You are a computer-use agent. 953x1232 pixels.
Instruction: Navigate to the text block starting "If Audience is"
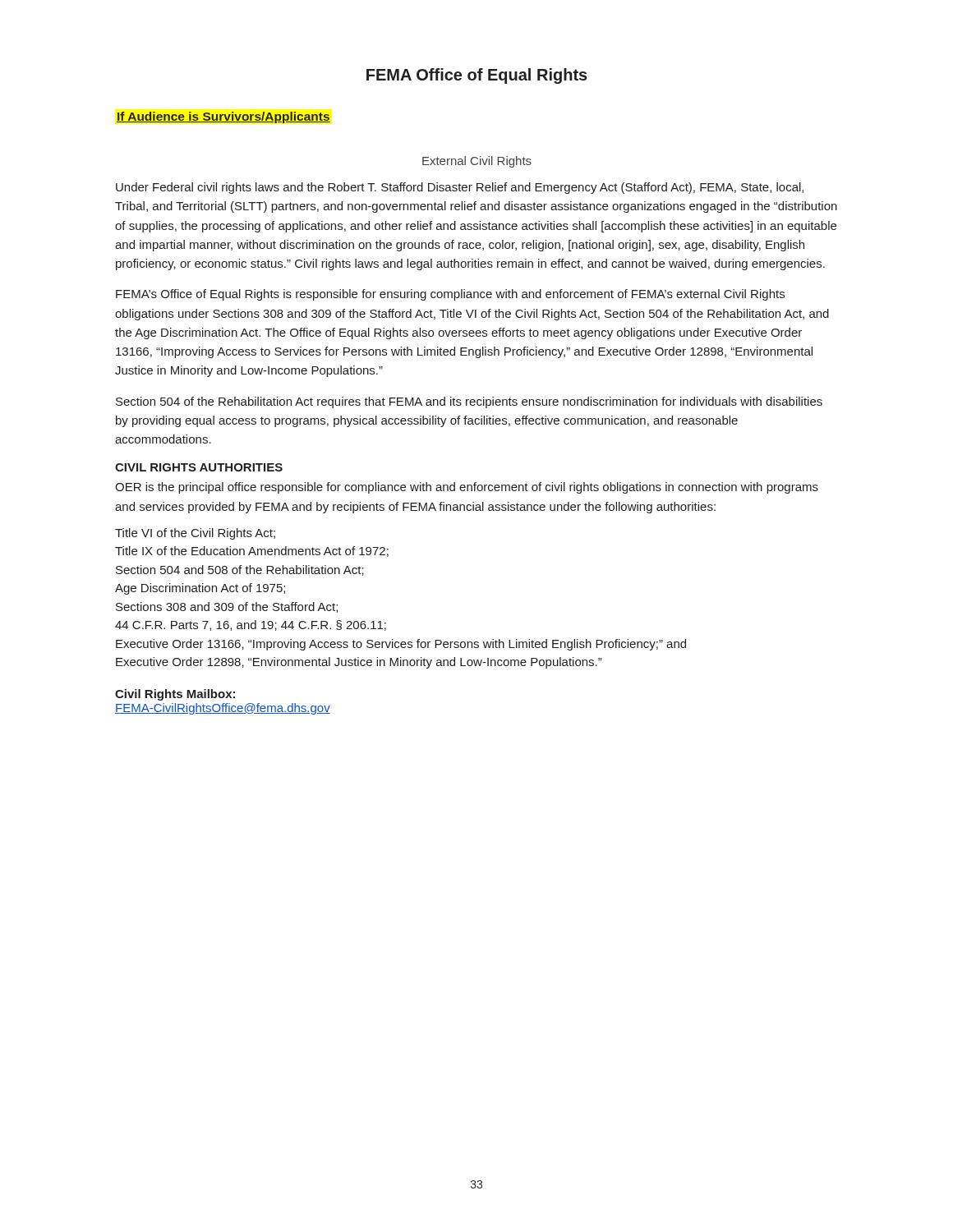point(223,117)
